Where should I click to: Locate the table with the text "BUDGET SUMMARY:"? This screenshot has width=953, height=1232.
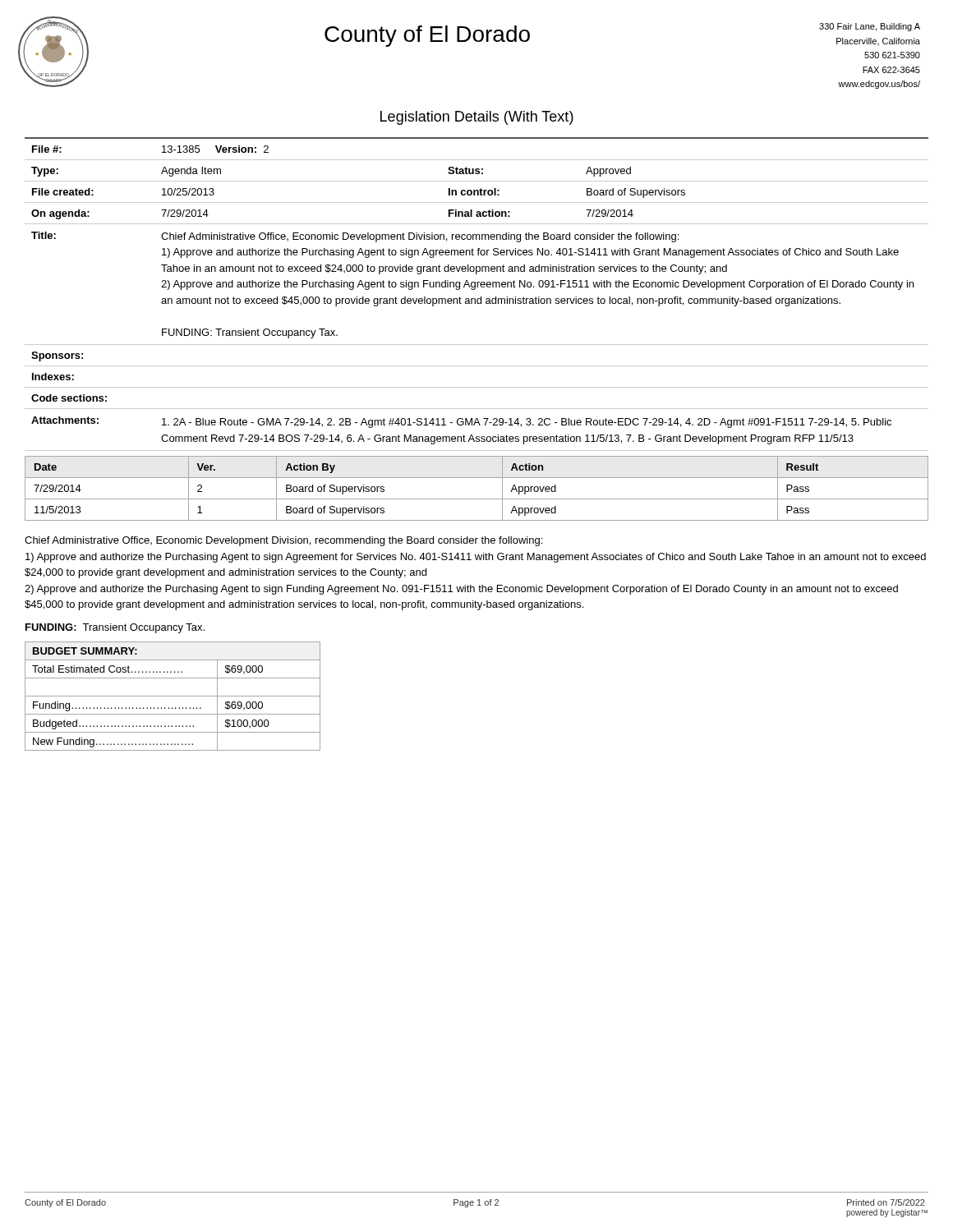point(476,696)
